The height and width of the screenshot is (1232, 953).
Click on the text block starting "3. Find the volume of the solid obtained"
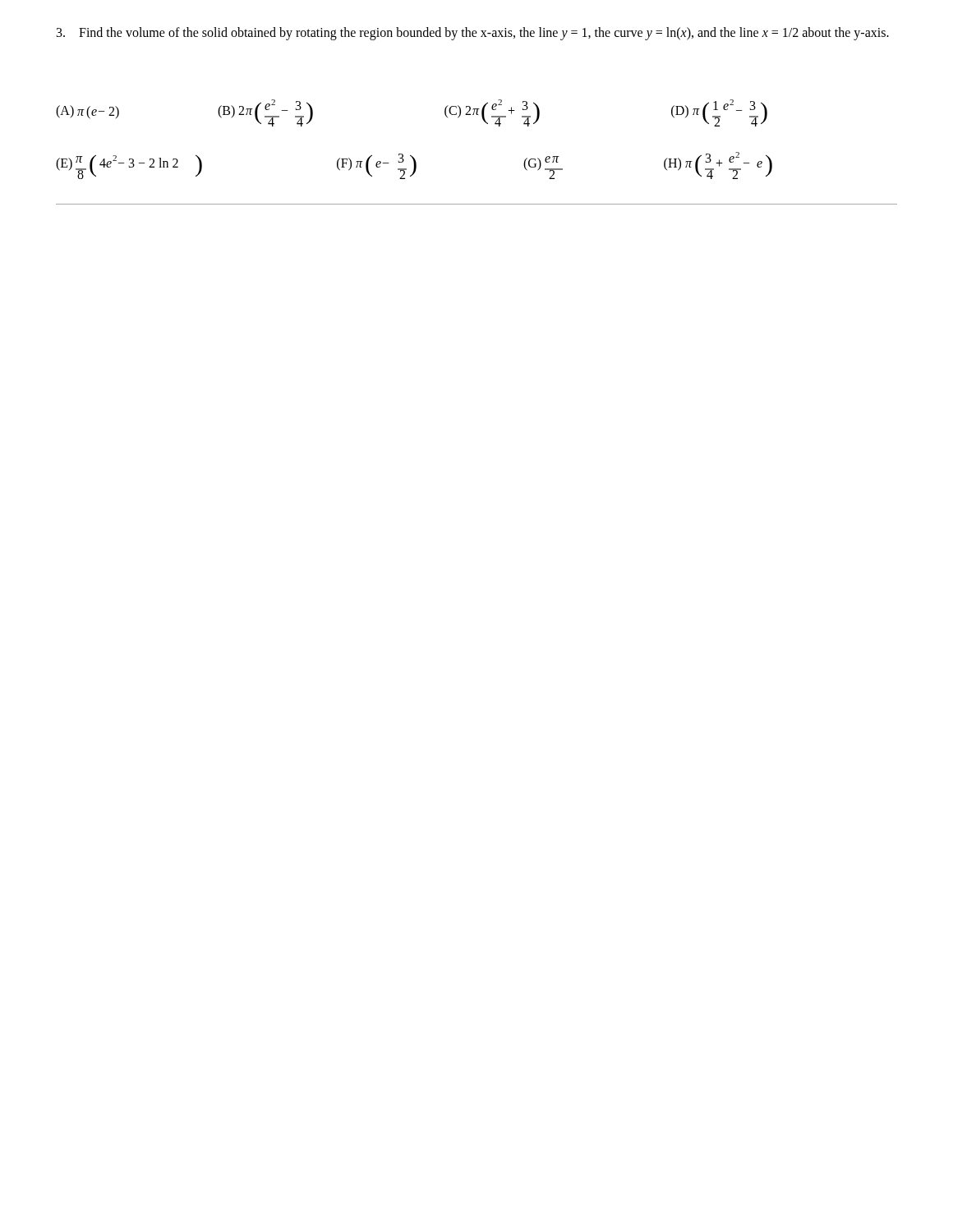coord(476,33)
